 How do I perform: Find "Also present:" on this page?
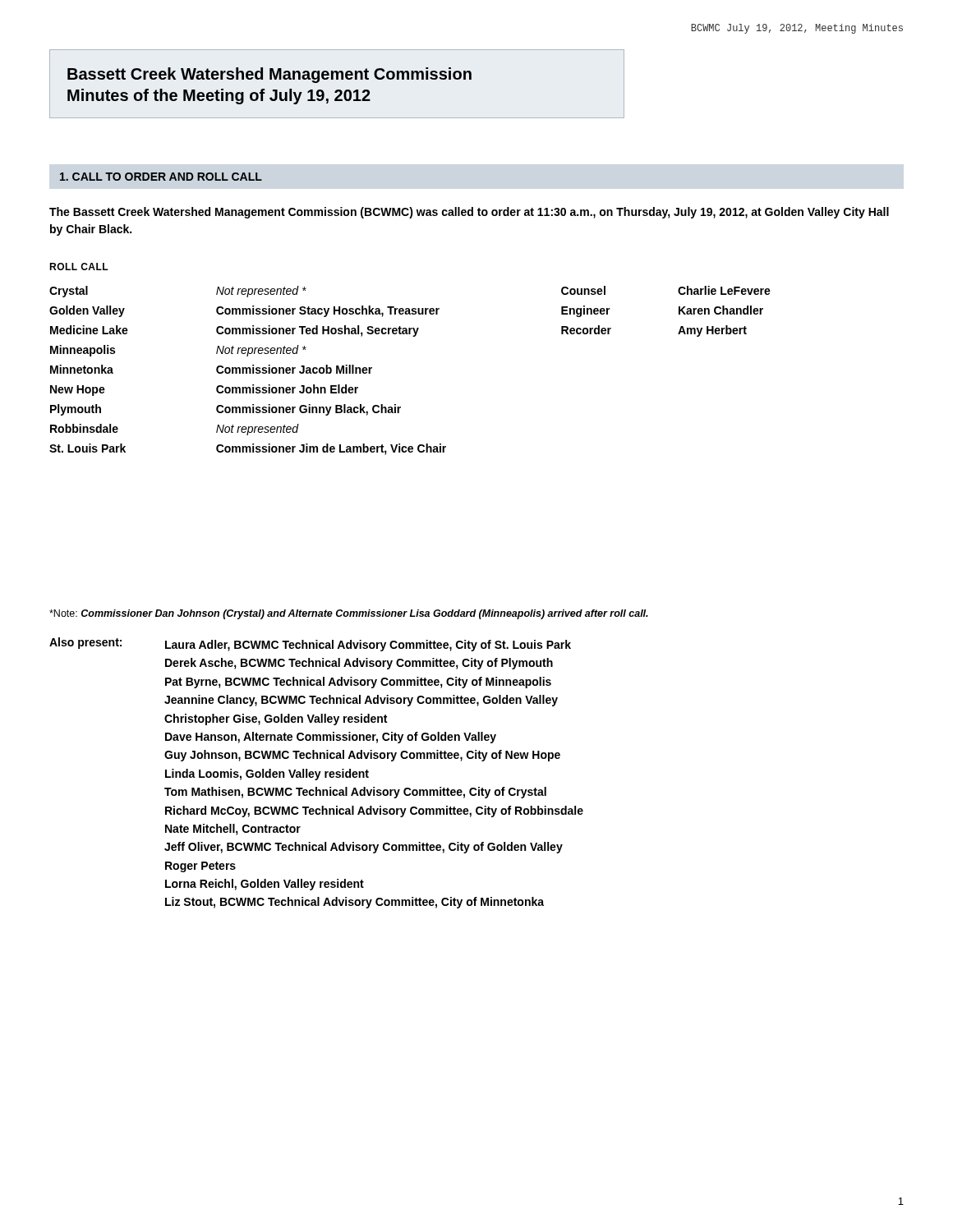click(86, 642)
